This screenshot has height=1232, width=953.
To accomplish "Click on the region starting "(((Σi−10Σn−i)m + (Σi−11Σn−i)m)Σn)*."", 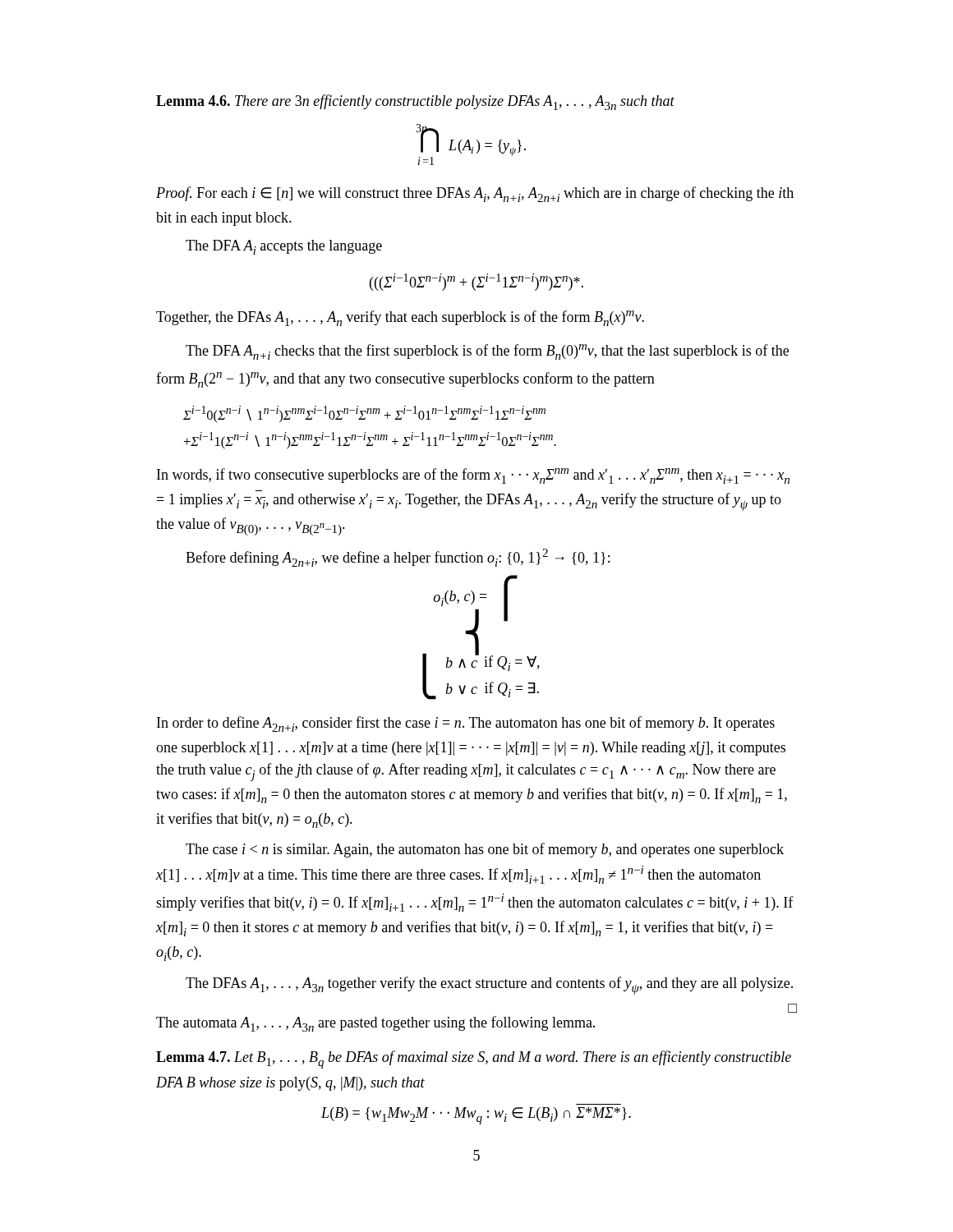I will click(x=476, y=281).
